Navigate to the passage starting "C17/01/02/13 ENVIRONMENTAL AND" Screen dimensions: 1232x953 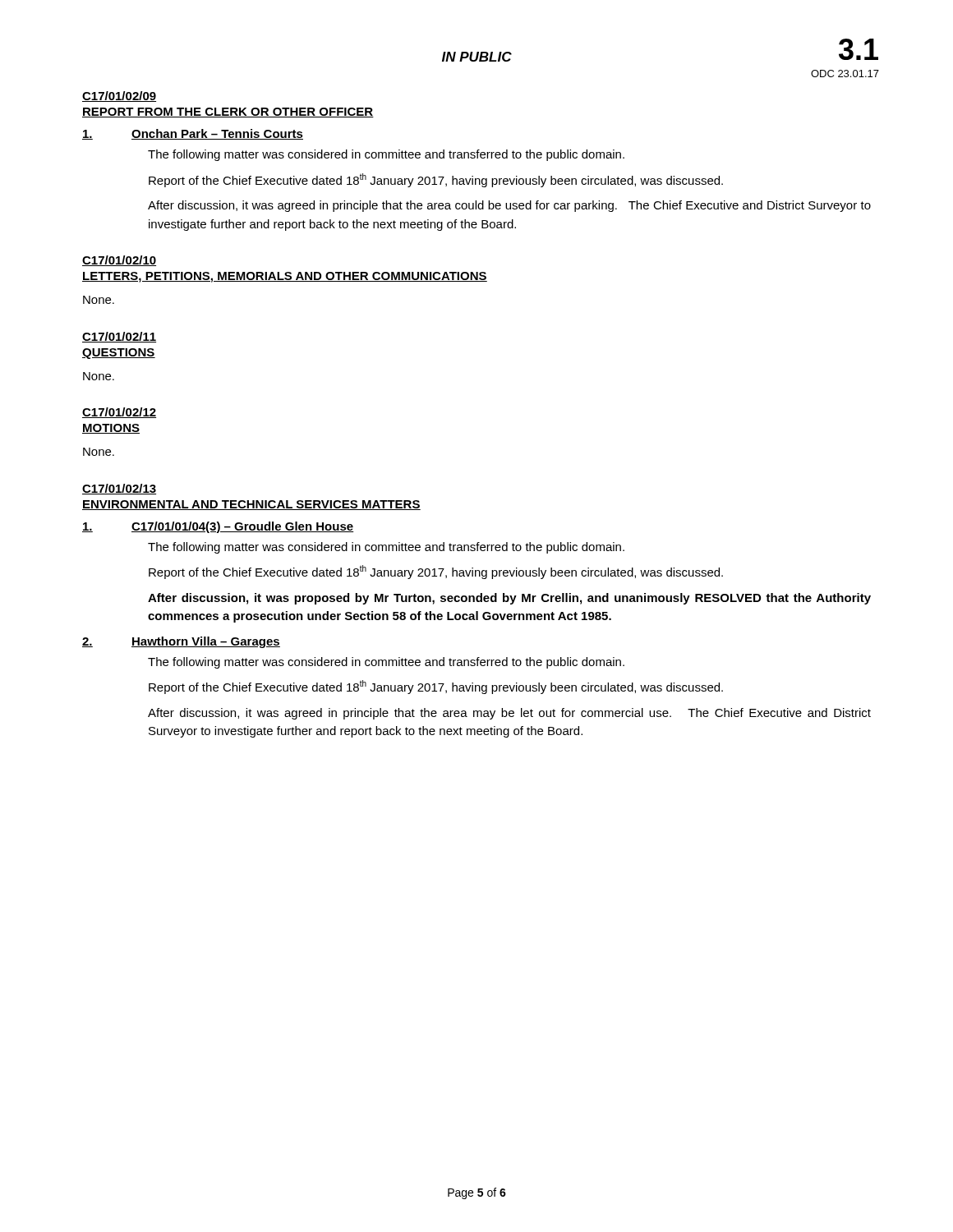[x=119, y=489]
